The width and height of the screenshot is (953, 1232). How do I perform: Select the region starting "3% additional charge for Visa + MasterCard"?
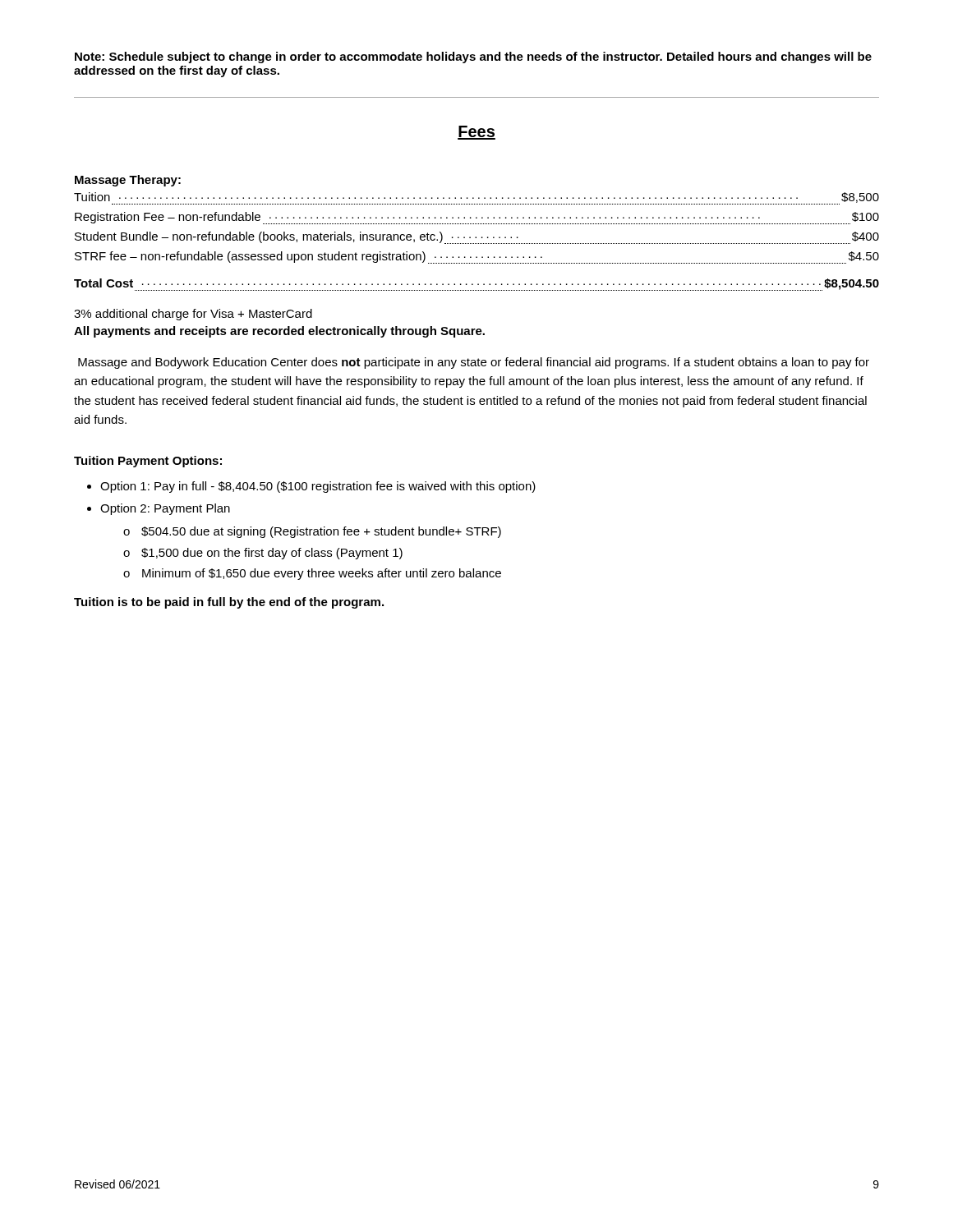pos(193,313)
